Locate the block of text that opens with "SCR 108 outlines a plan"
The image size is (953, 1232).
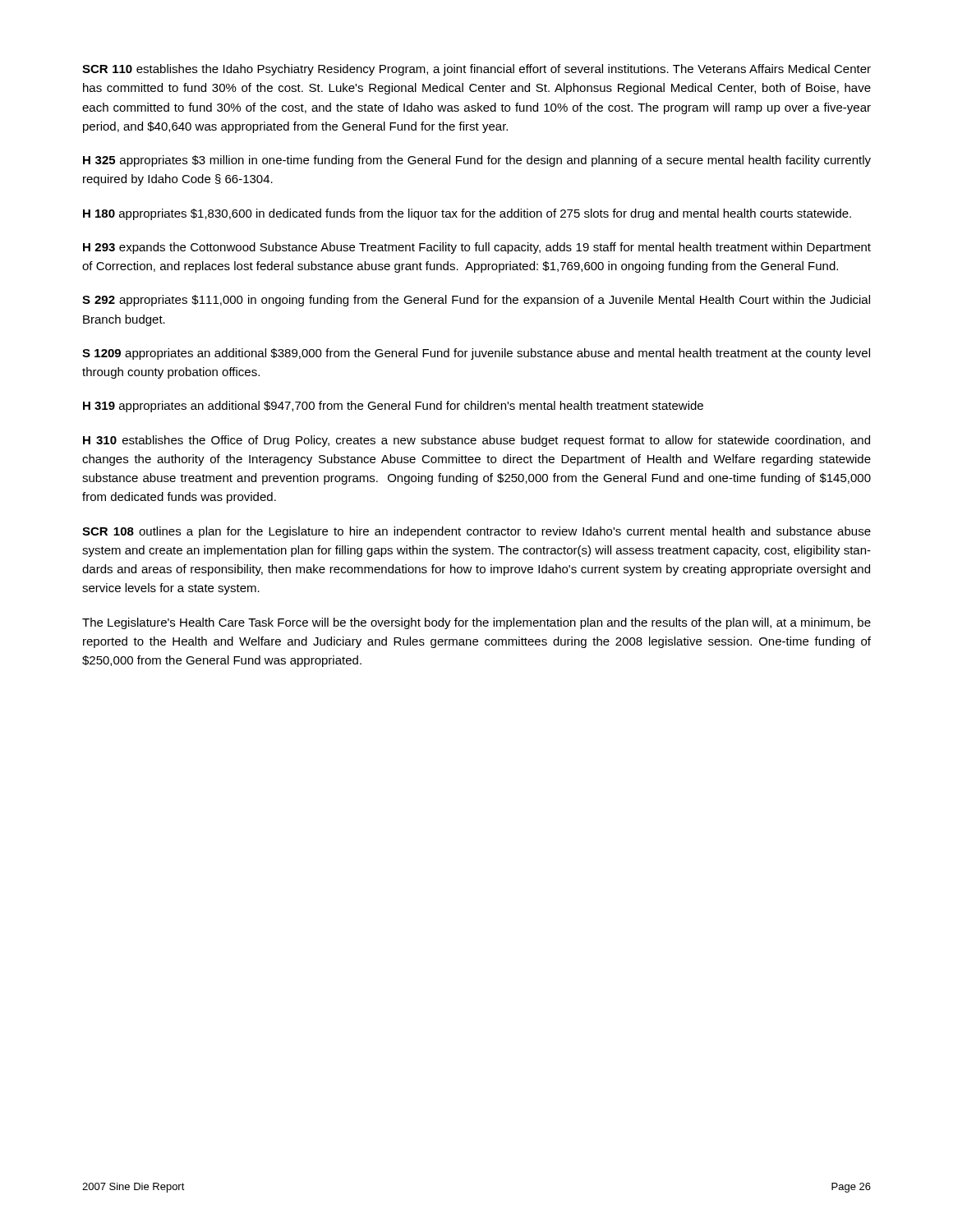476,559
